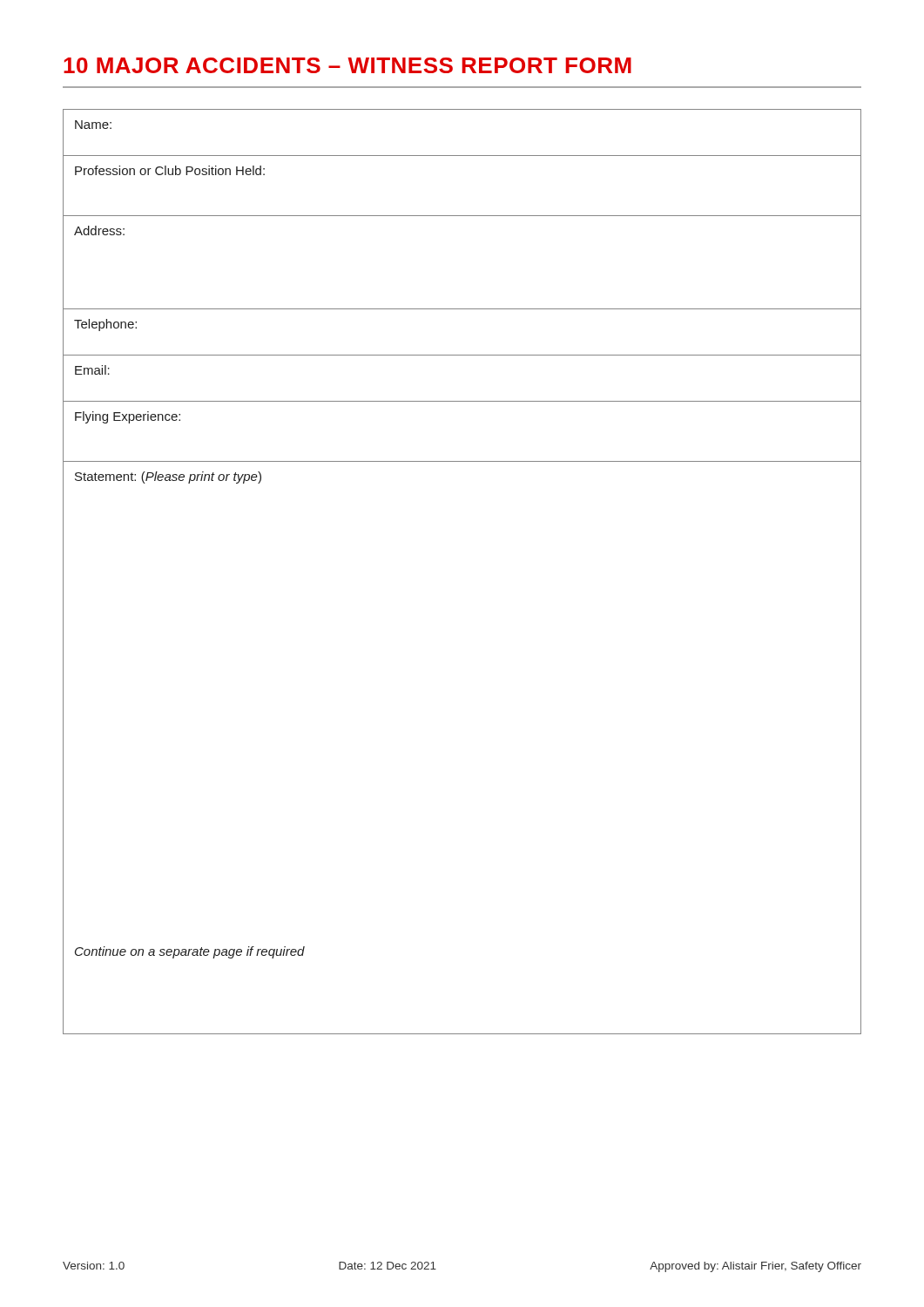Viewport: 924px width, 1307px height.
Task: Find the block starting "10 MAJOR ACCIDENTS – WITNESS"
Action: 462,70
